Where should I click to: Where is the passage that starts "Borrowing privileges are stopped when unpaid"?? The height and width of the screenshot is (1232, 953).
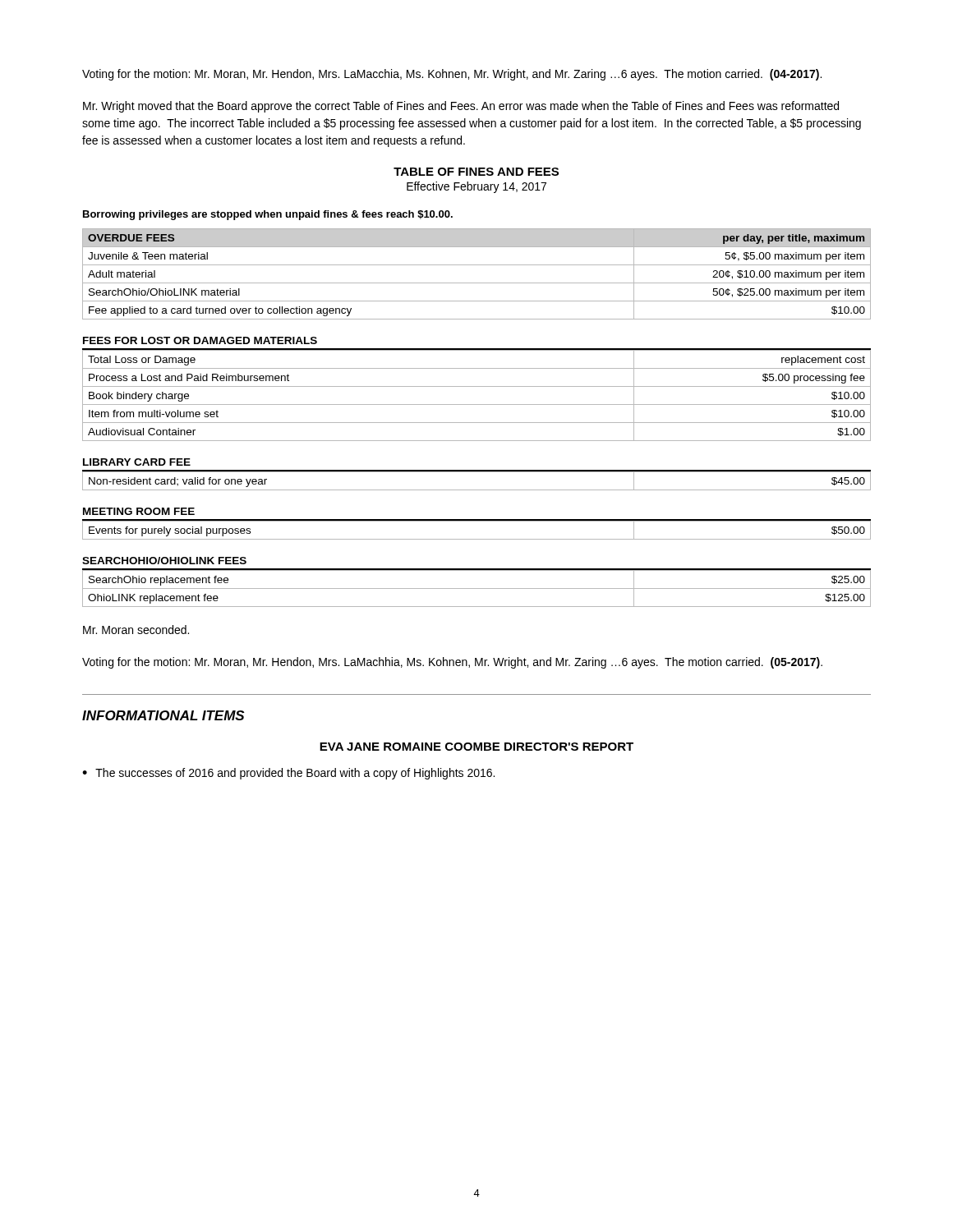tap(268, 214)
